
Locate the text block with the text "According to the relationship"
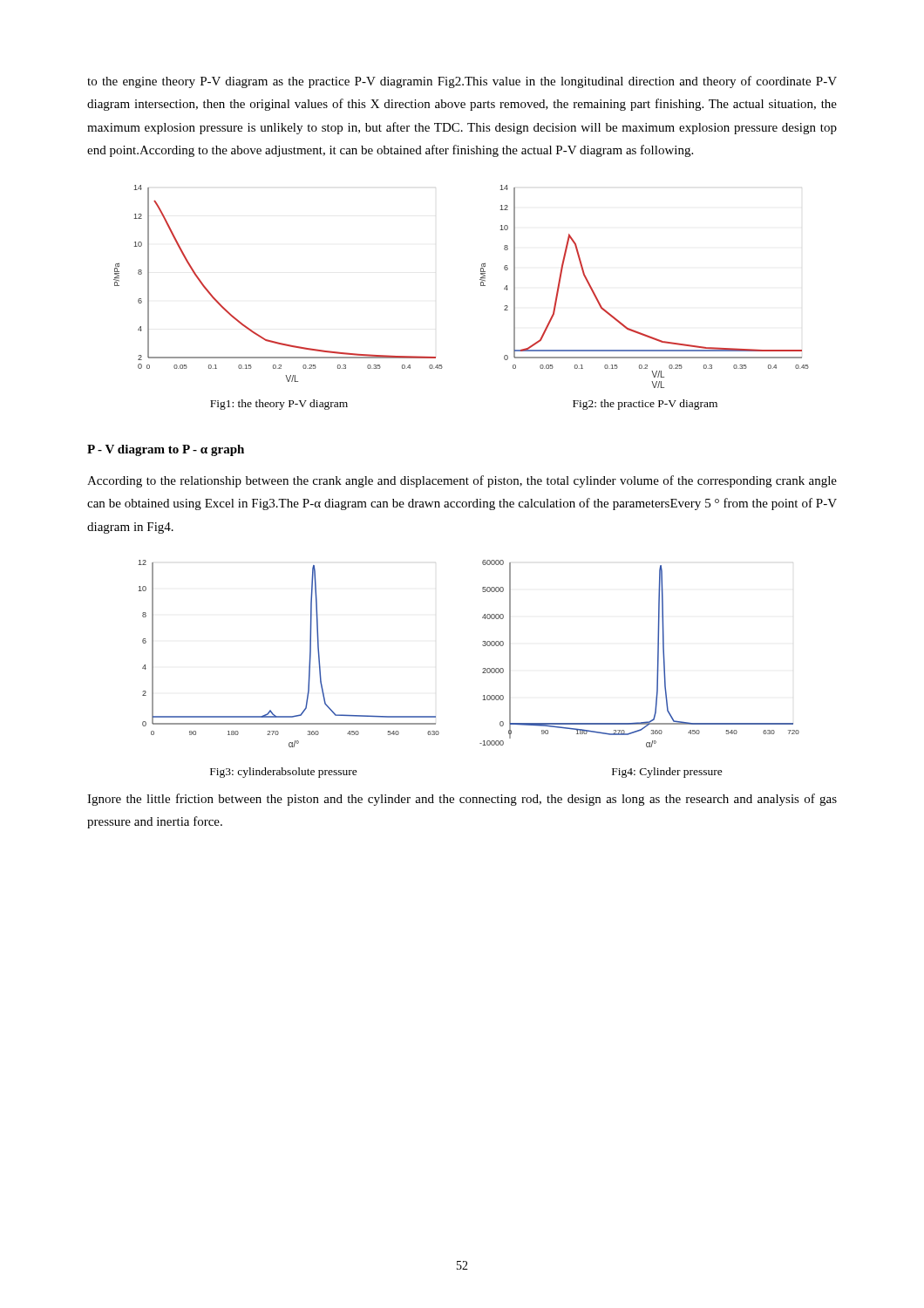tap(462, 503)
